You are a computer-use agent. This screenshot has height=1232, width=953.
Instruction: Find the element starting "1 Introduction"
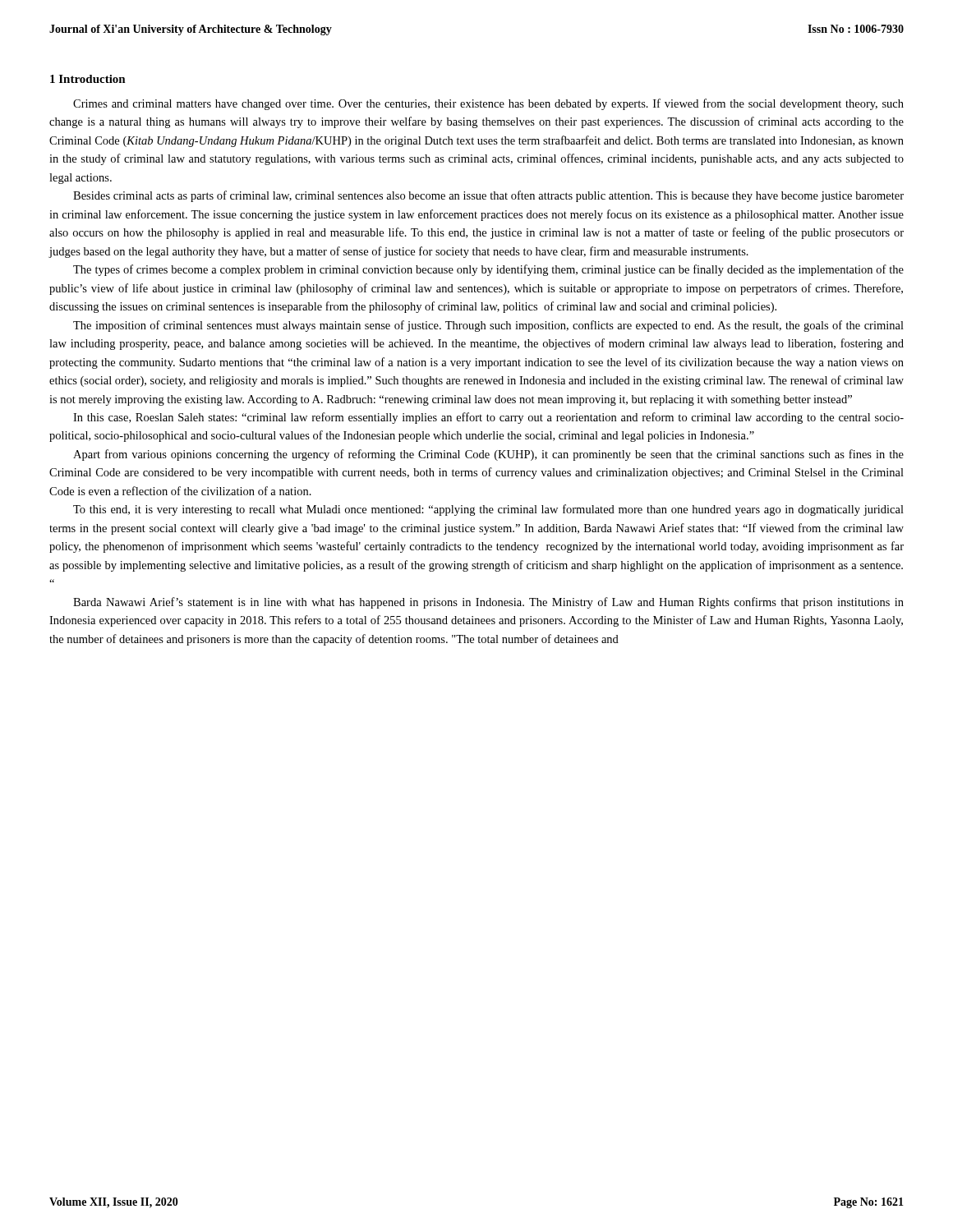coord(87,79)
